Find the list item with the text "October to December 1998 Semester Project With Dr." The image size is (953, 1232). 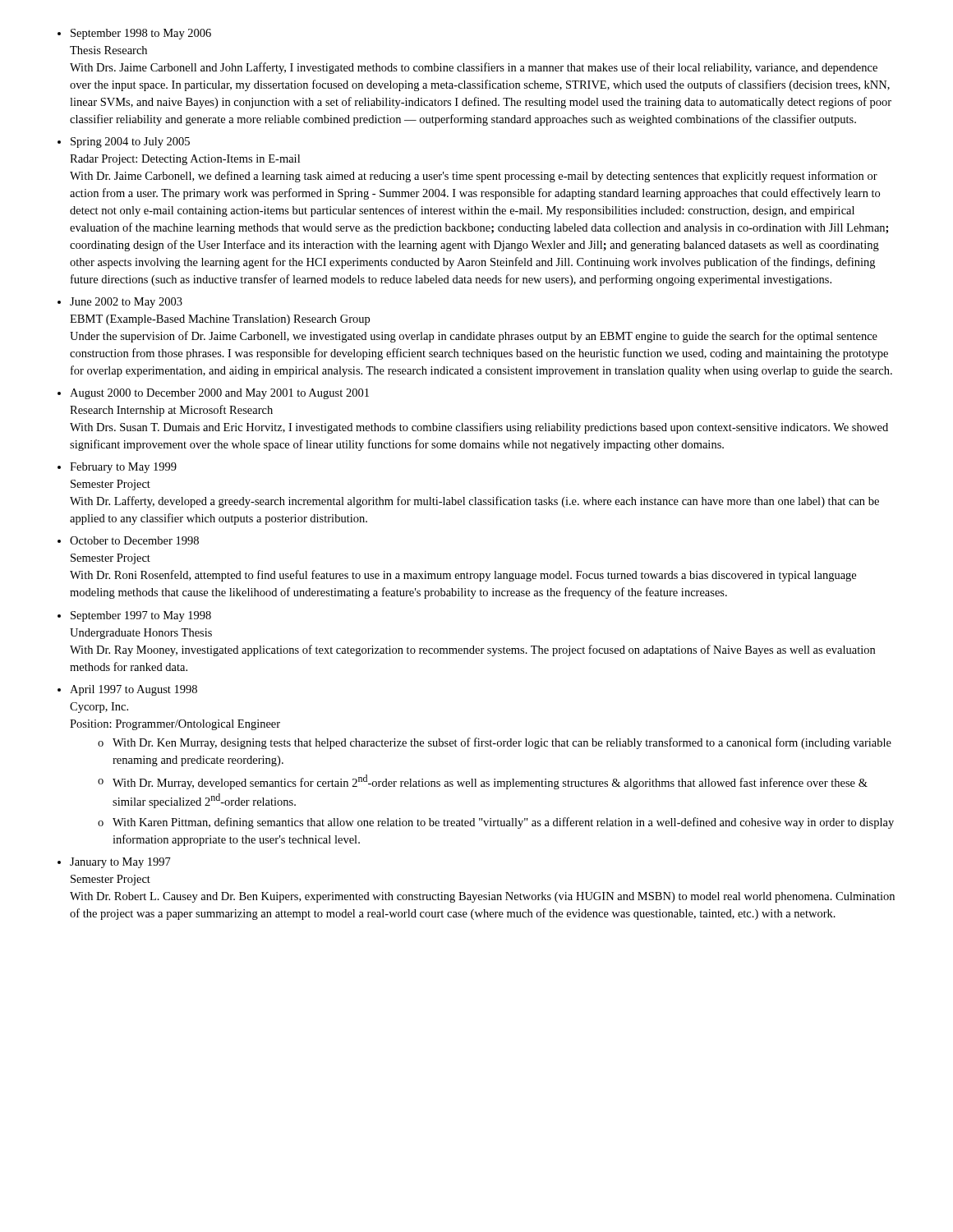click(483, 568)
